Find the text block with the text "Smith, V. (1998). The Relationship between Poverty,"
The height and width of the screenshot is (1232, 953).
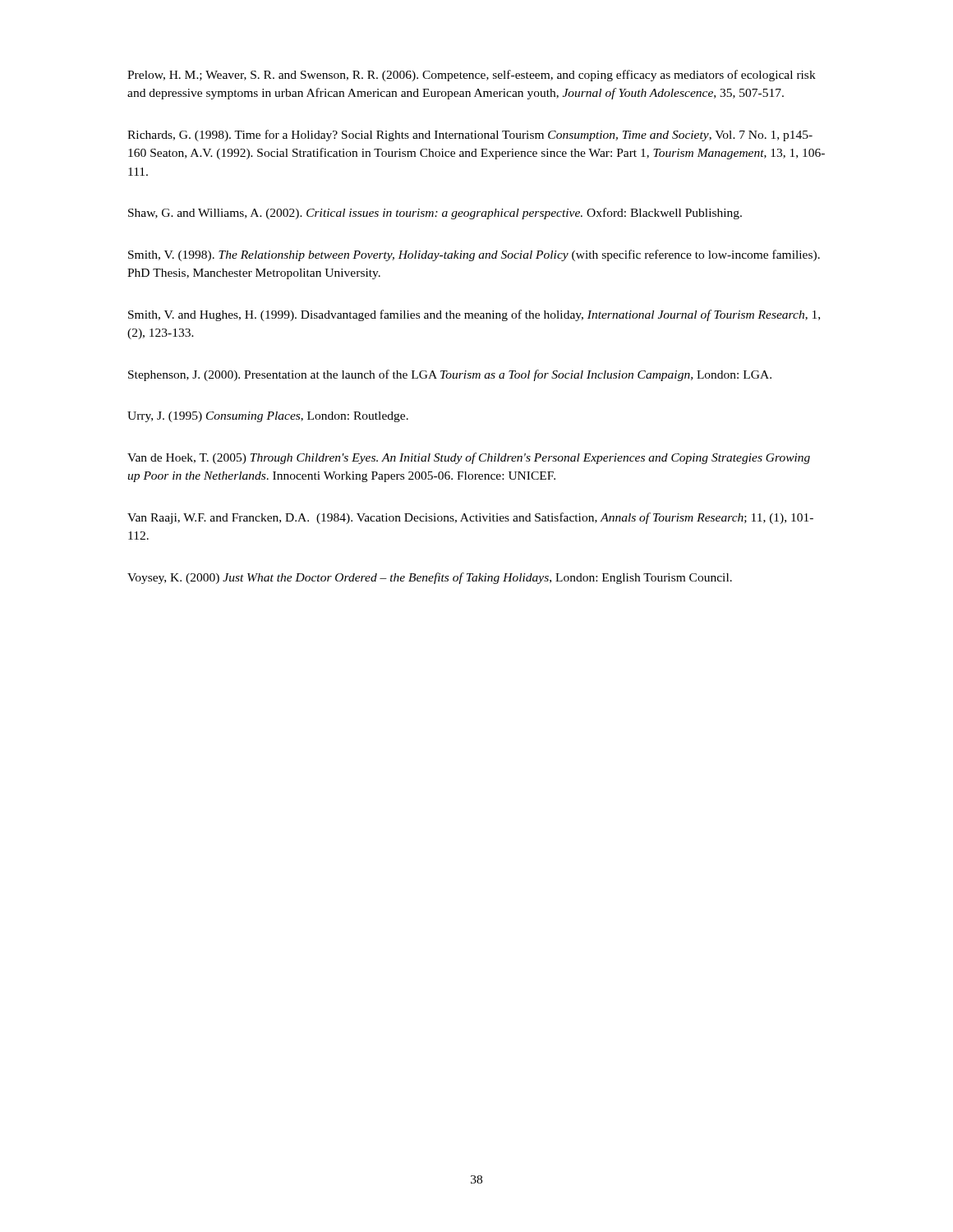(x=474, y=263)
